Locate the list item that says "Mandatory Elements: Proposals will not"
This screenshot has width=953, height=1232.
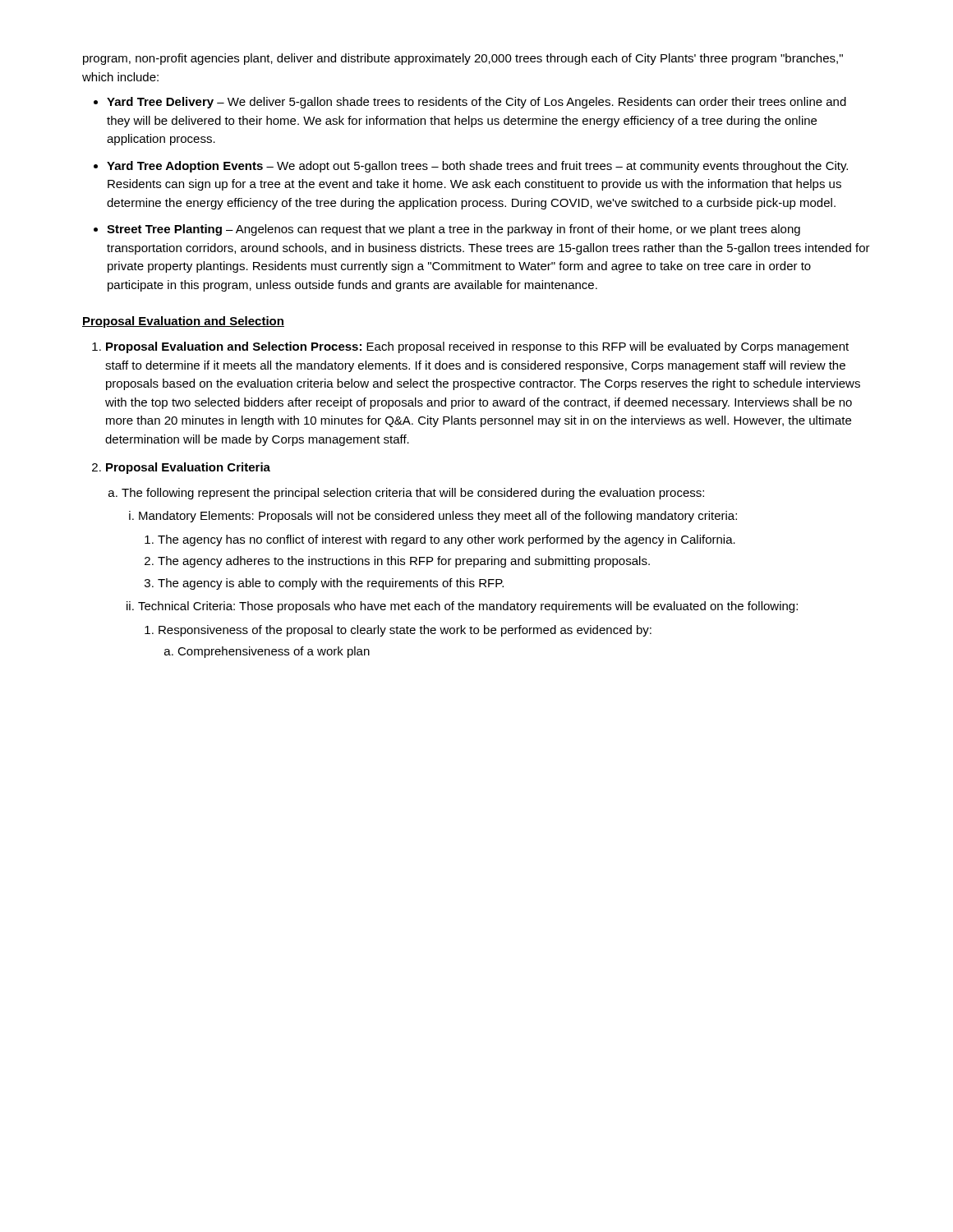(x=504, y=550)
